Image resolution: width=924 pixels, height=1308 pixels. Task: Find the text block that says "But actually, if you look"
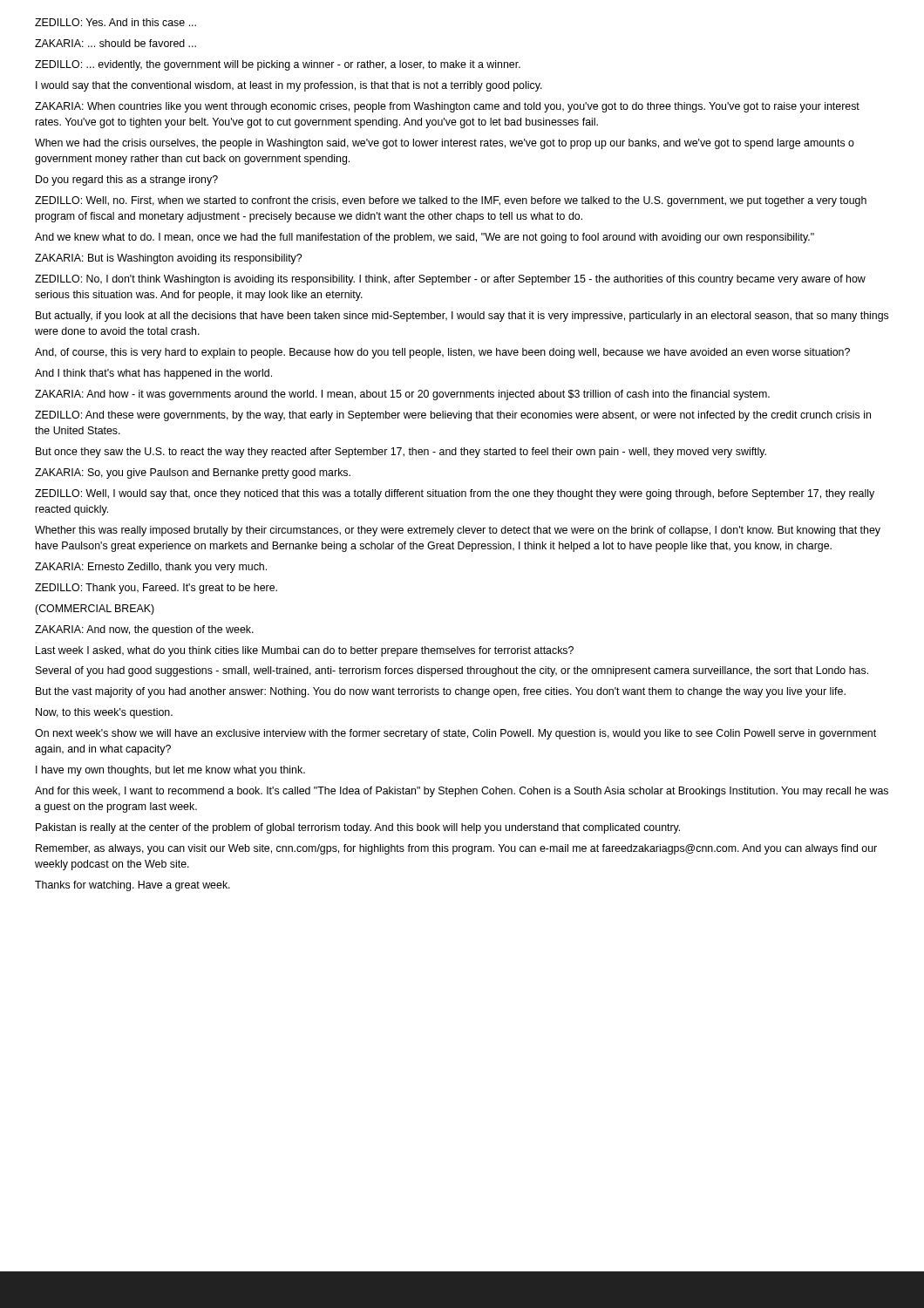coord(462,323)
